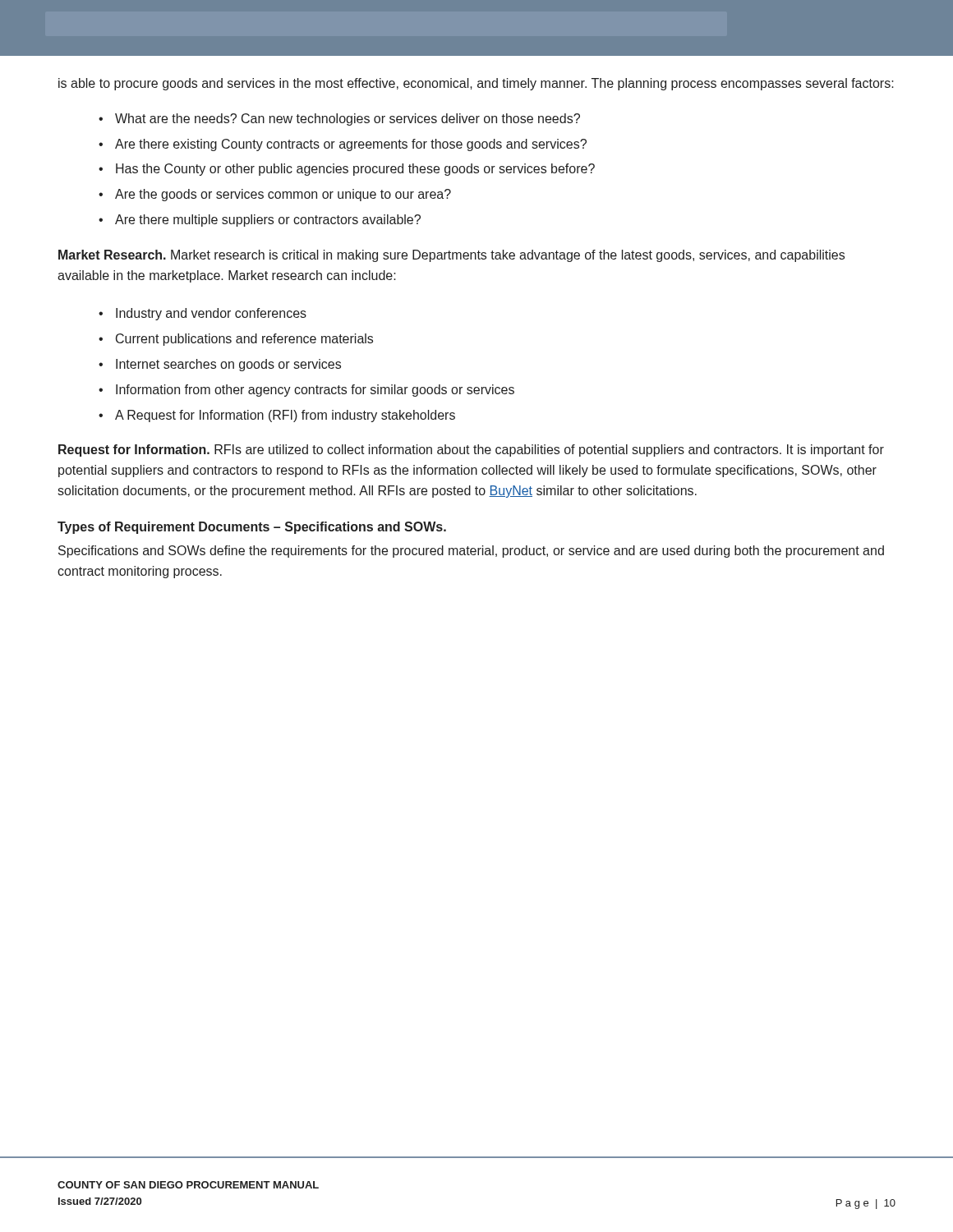Find the list item that says "A Request for Information (RFI) from industry"
Screen dimensions: 1232x953
(x=285, y=415)
